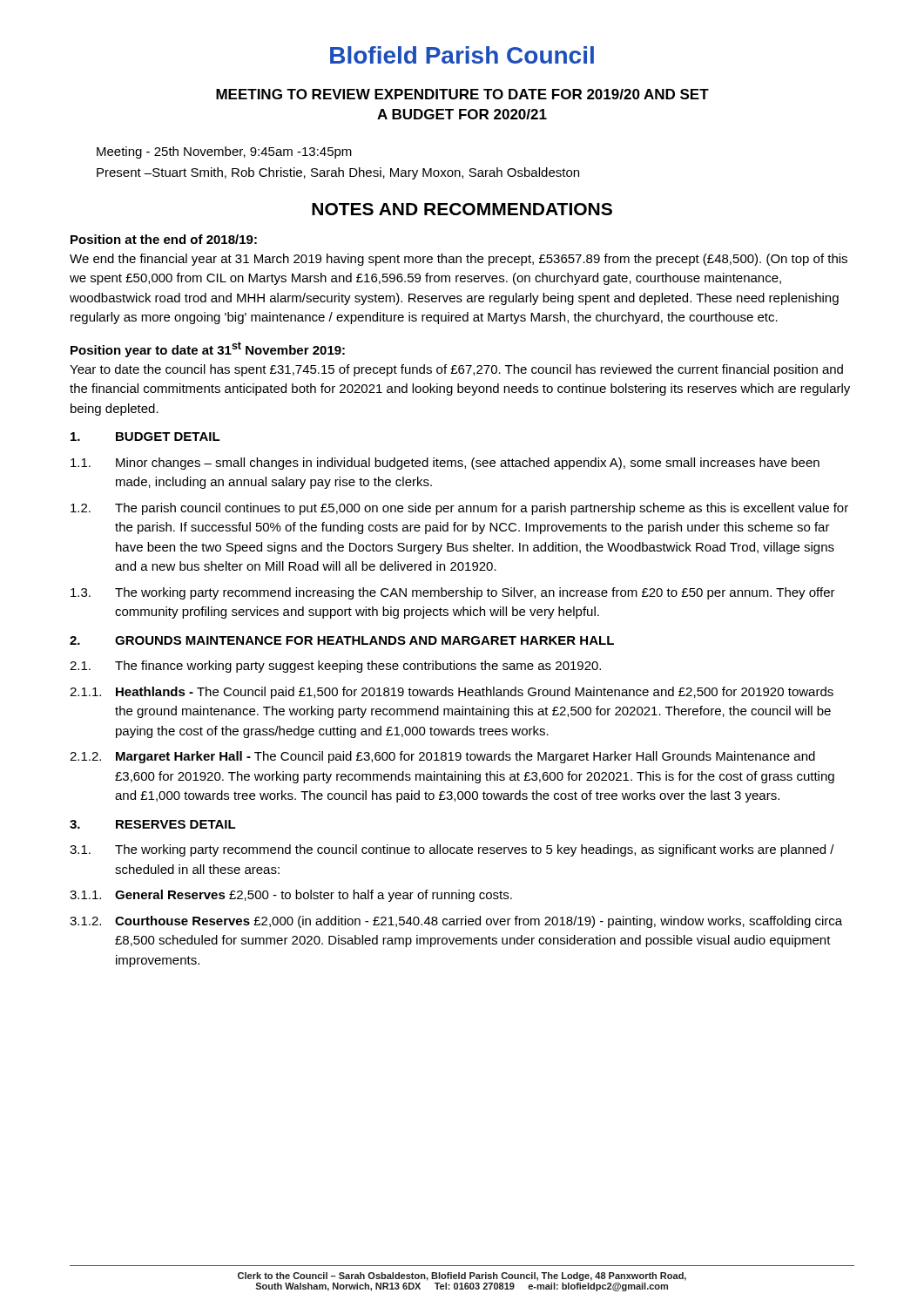Click on the text block starting "1. Minor changes –"
Image resolution: width=924 pixels, height=1307 pixels.
pos(462,473)
